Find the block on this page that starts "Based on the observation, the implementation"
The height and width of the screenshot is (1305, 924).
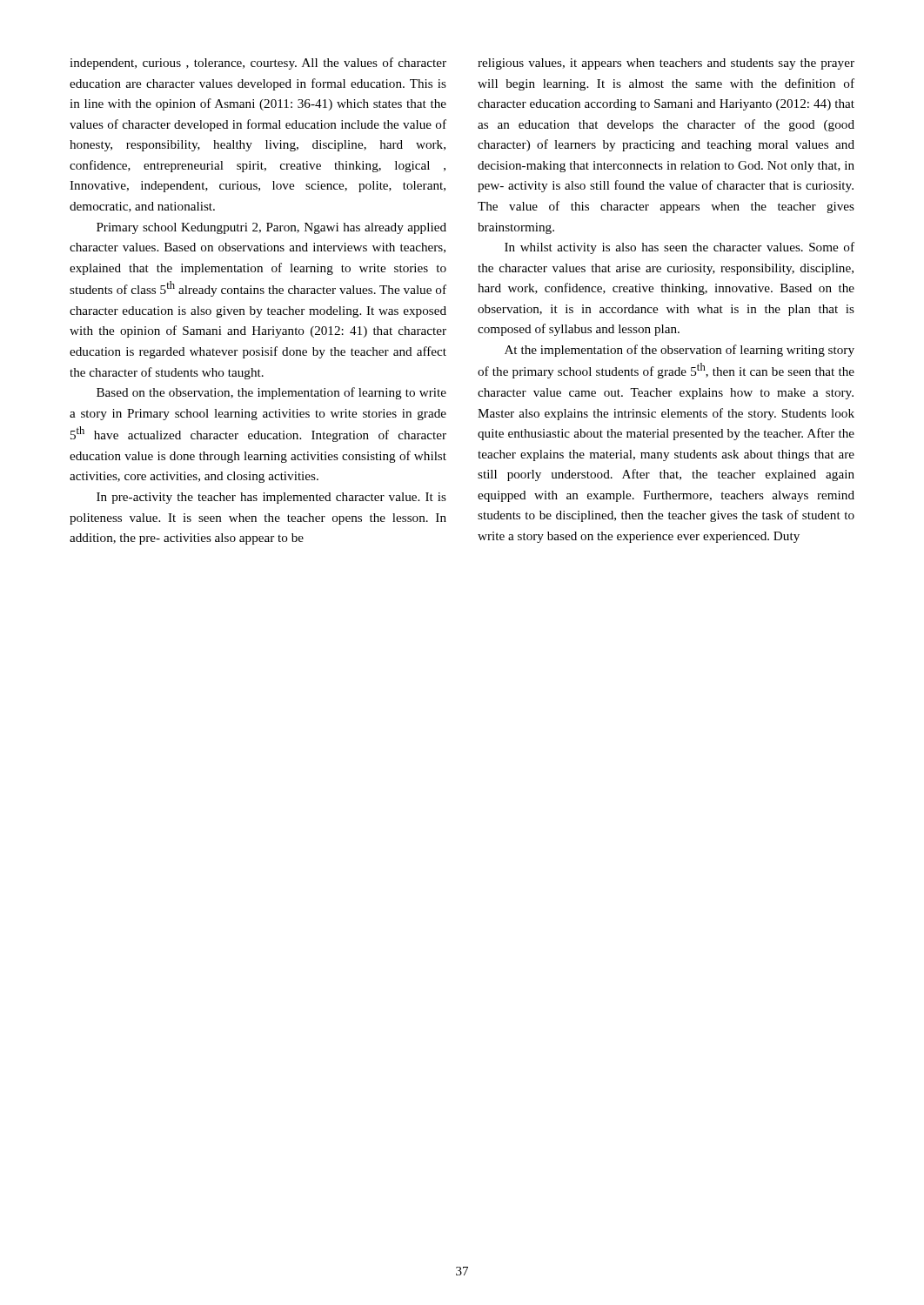point(258,434)
